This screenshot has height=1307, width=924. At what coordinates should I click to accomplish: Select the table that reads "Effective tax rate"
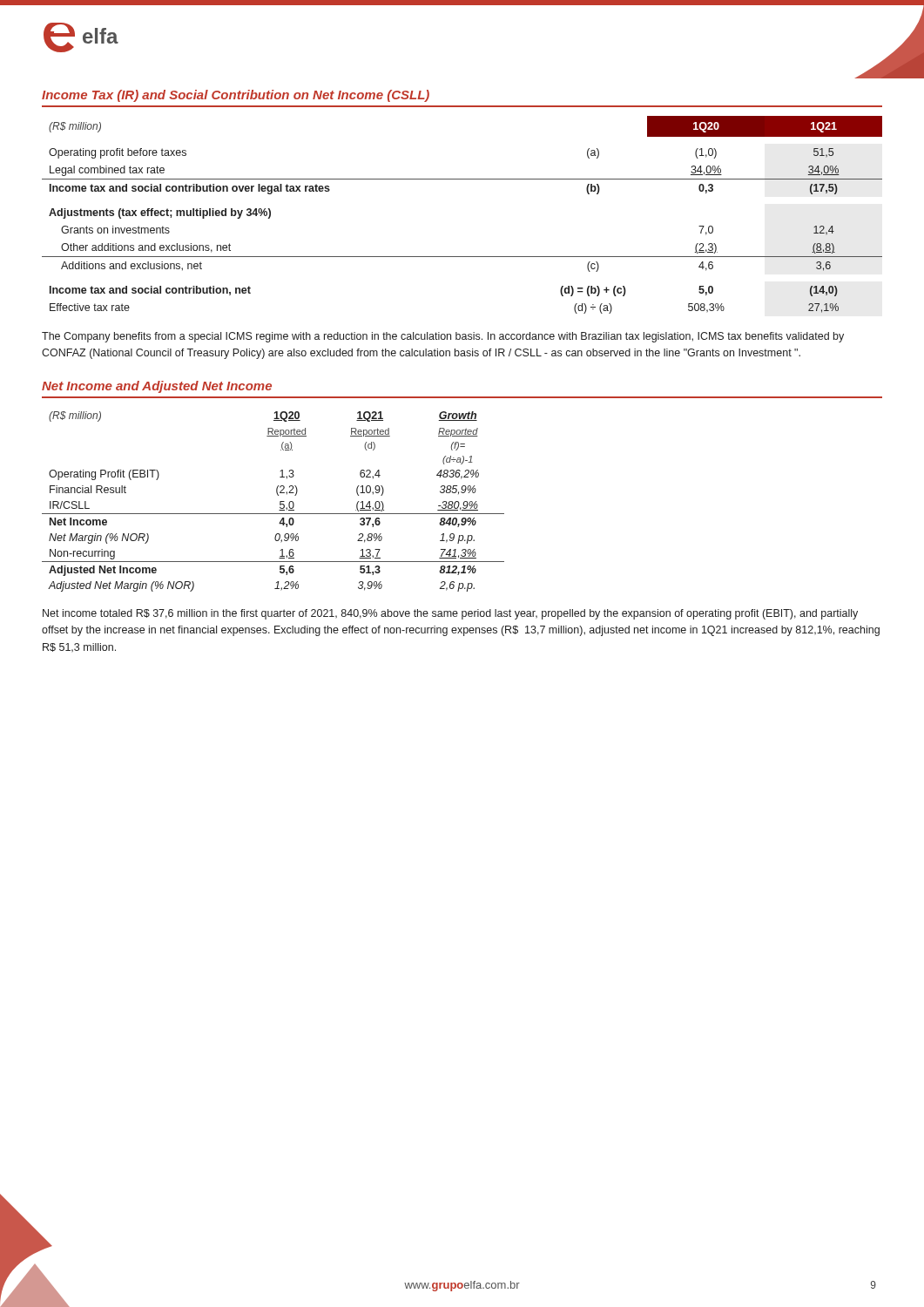[462, 216]
